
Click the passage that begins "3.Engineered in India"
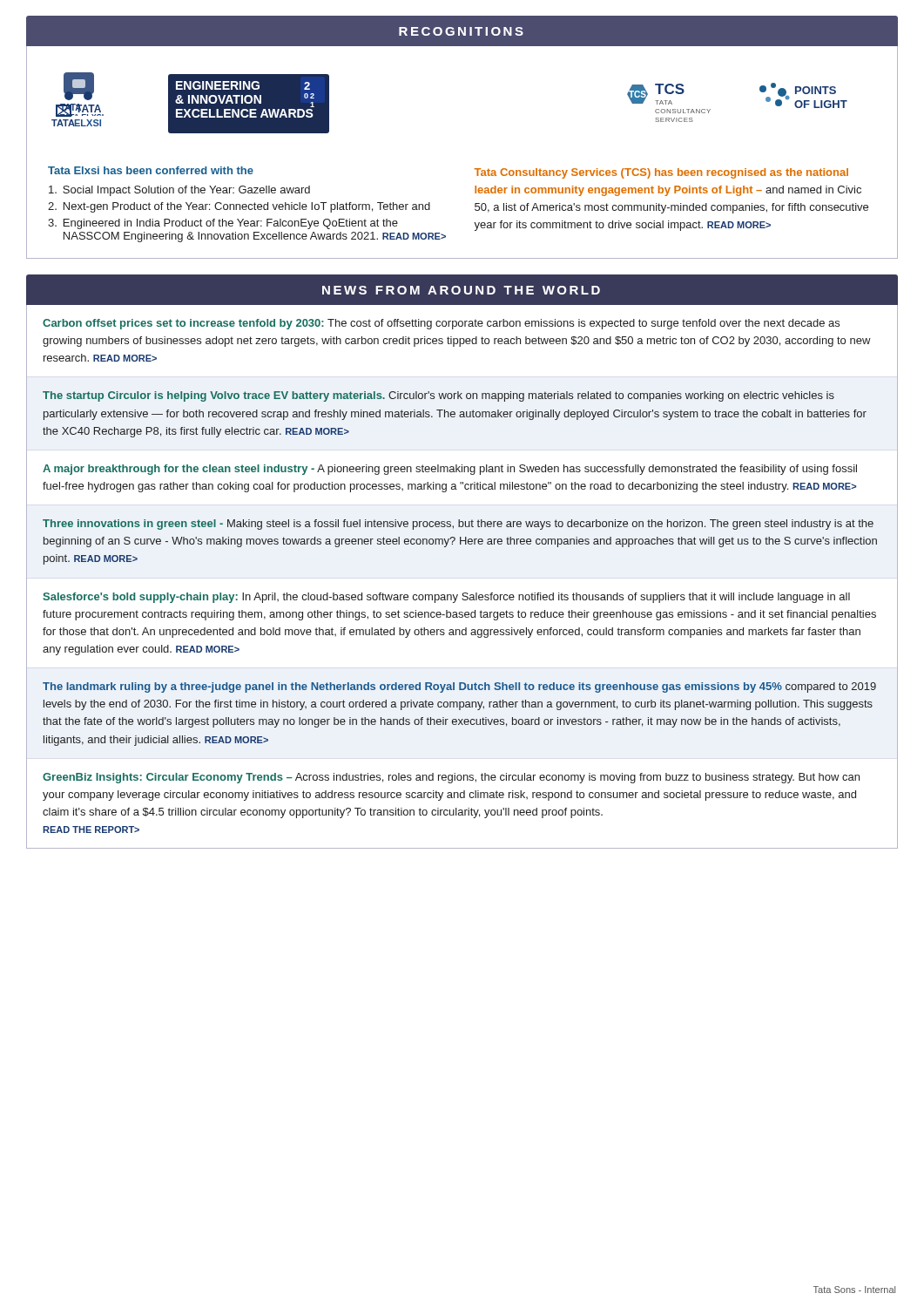click(x=249, y=229)
